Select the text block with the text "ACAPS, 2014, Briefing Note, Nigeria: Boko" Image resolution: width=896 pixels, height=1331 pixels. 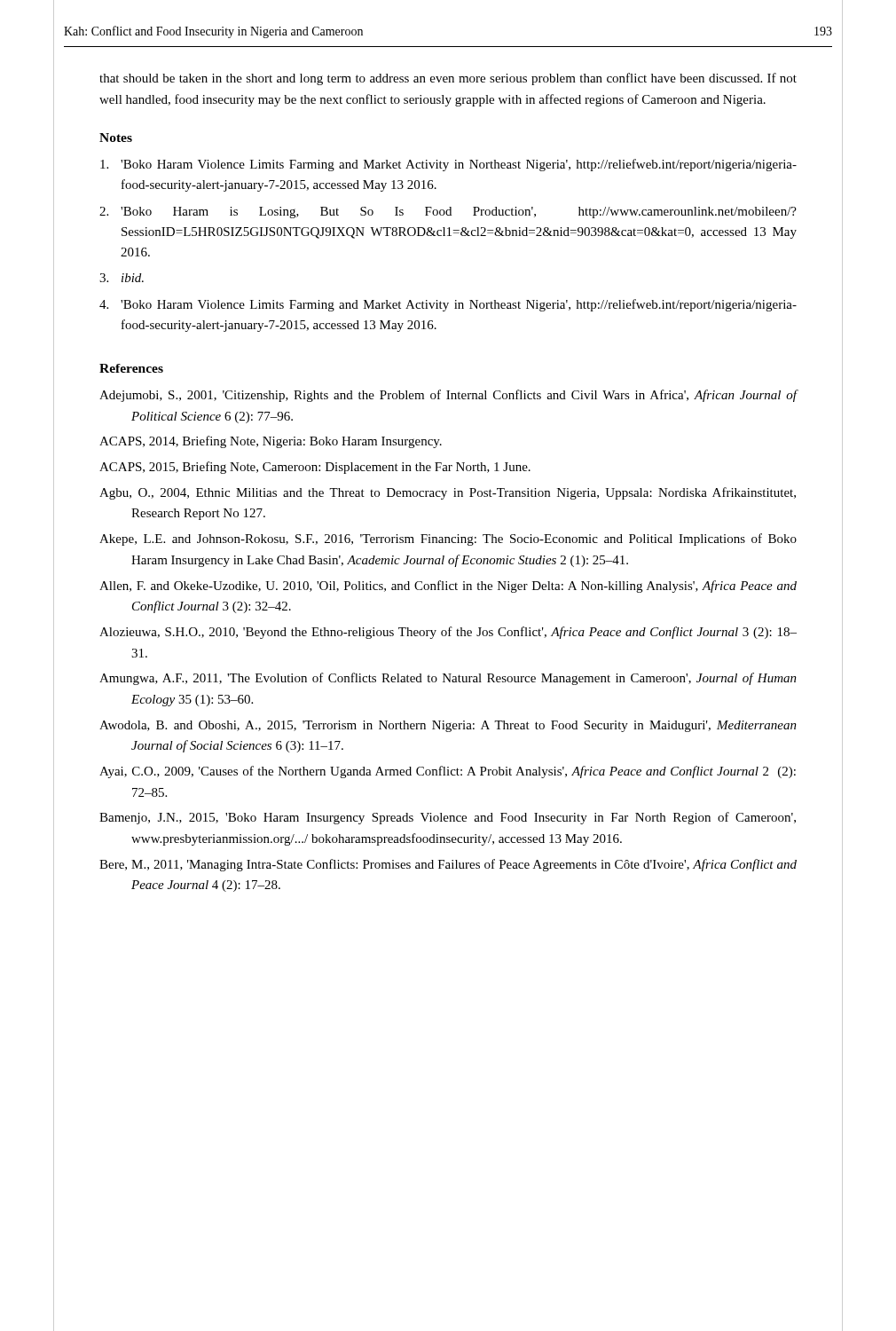(x=271, y=441)
